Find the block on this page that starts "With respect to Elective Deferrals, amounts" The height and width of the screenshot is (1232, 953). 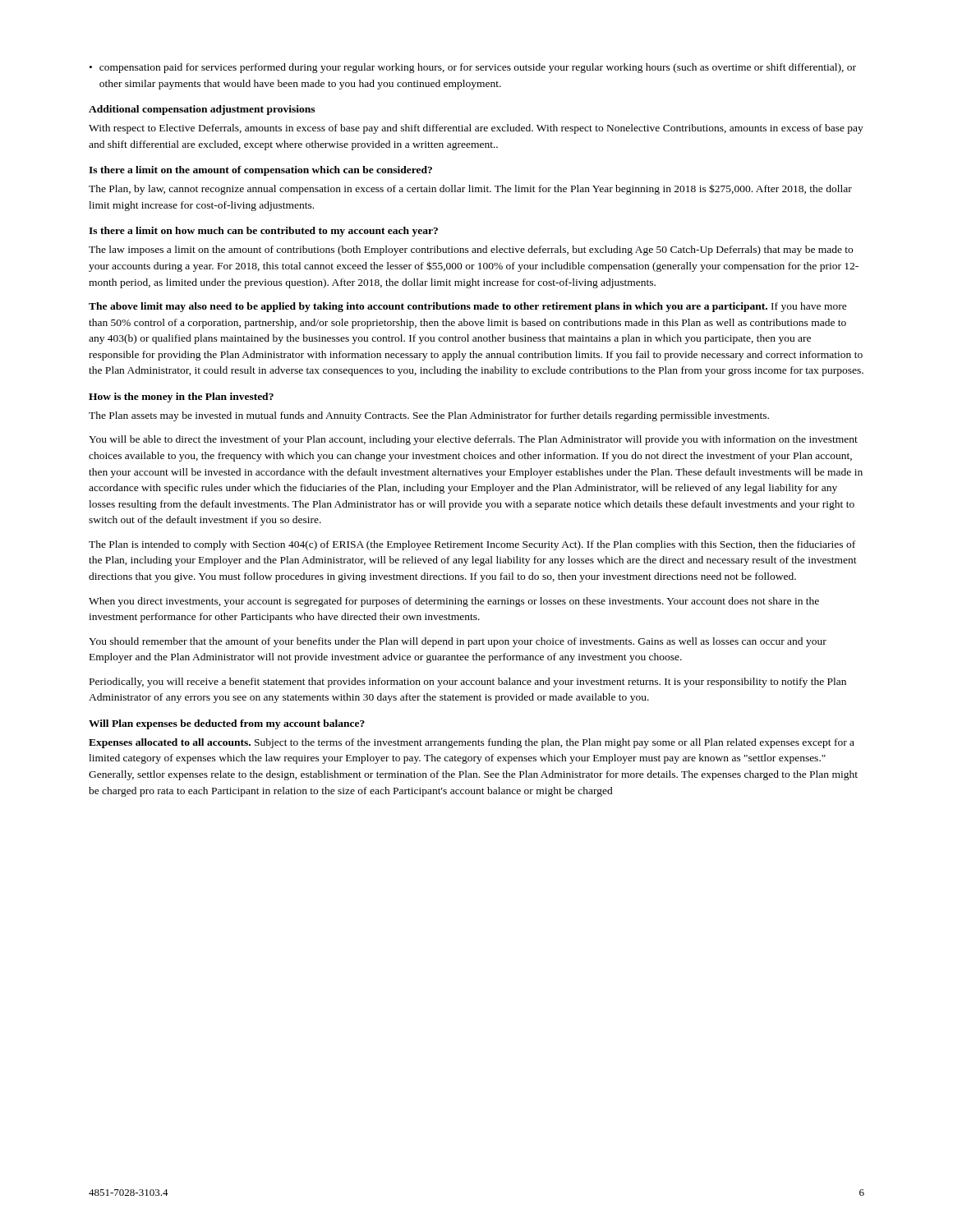point(476,136)
